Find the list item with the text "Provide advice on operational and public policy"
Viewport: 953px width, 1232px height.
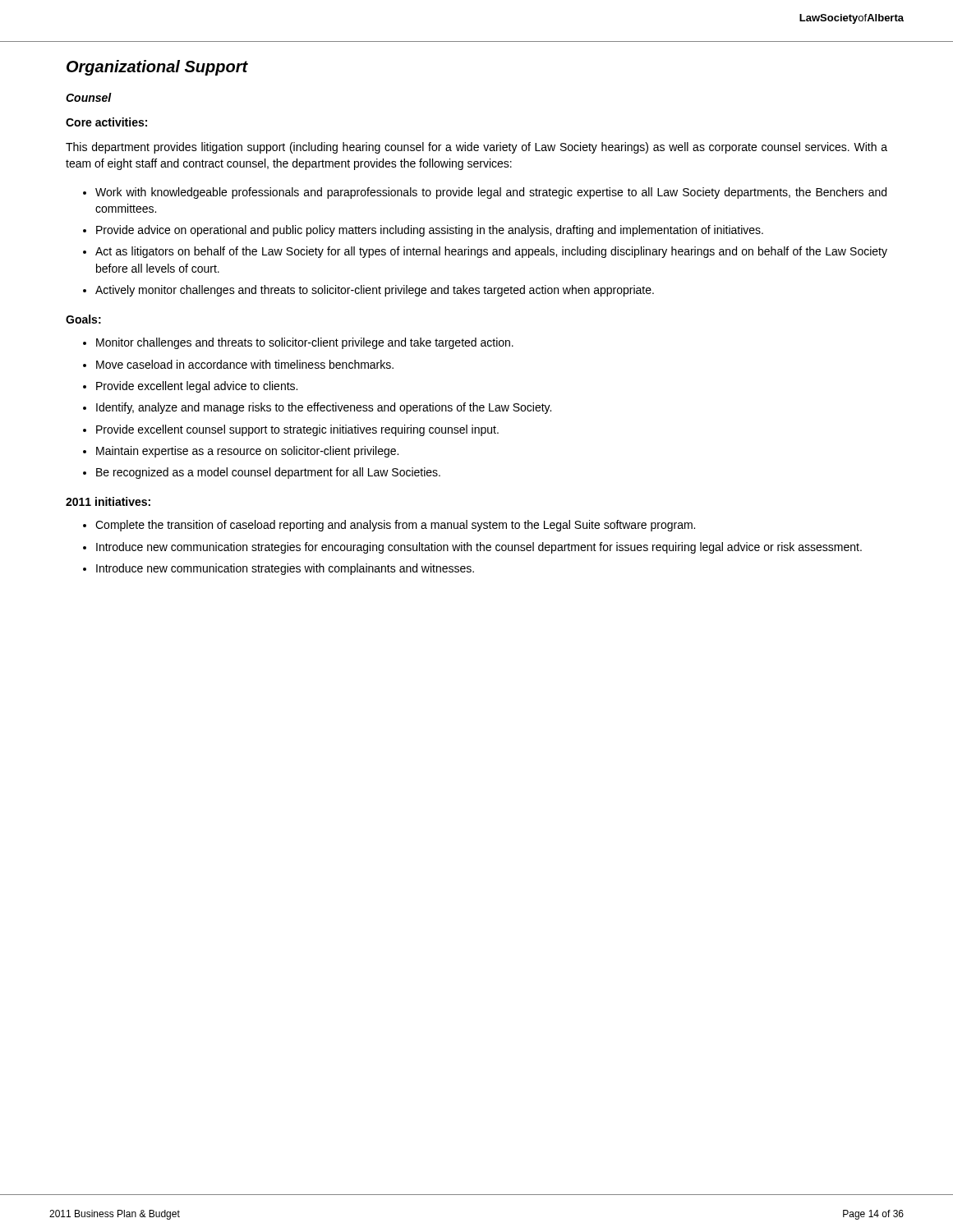pos(430,230)
